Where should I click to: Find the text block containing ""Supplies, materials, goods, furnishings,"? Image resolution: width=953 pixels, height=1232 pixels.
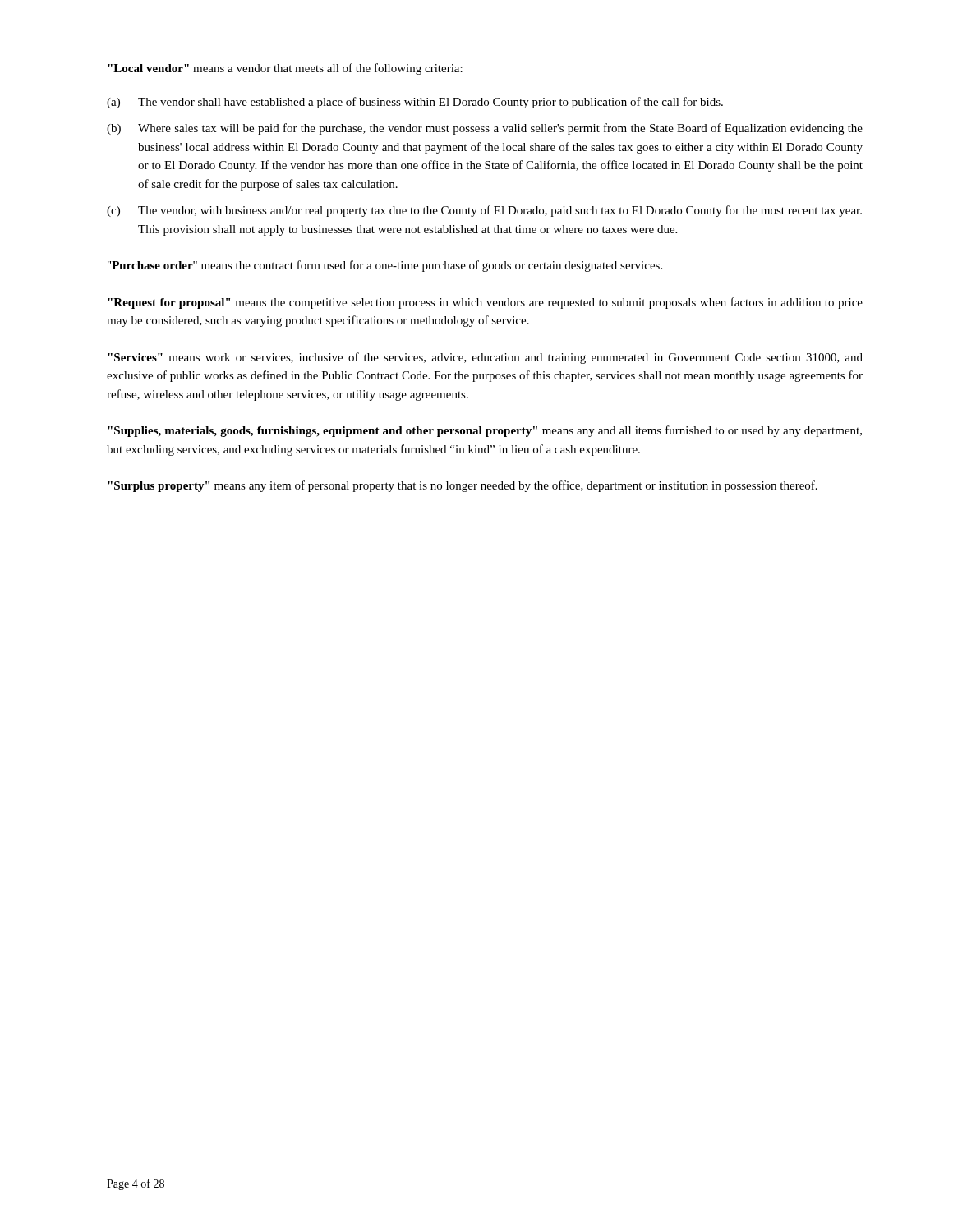point(485,440)
